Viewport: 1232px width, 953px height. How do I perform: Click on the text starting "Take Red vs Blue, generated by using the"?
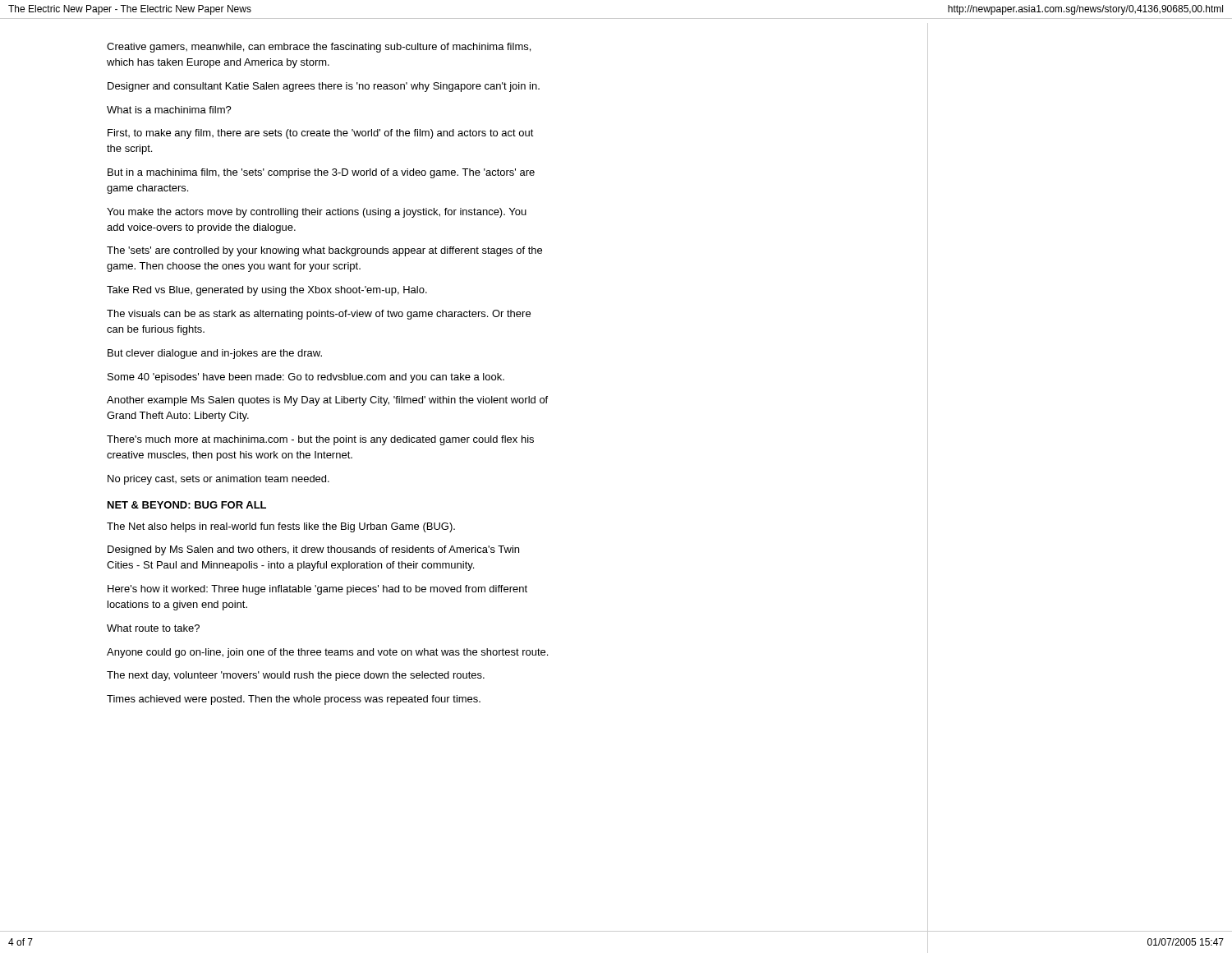coord(267,291)
